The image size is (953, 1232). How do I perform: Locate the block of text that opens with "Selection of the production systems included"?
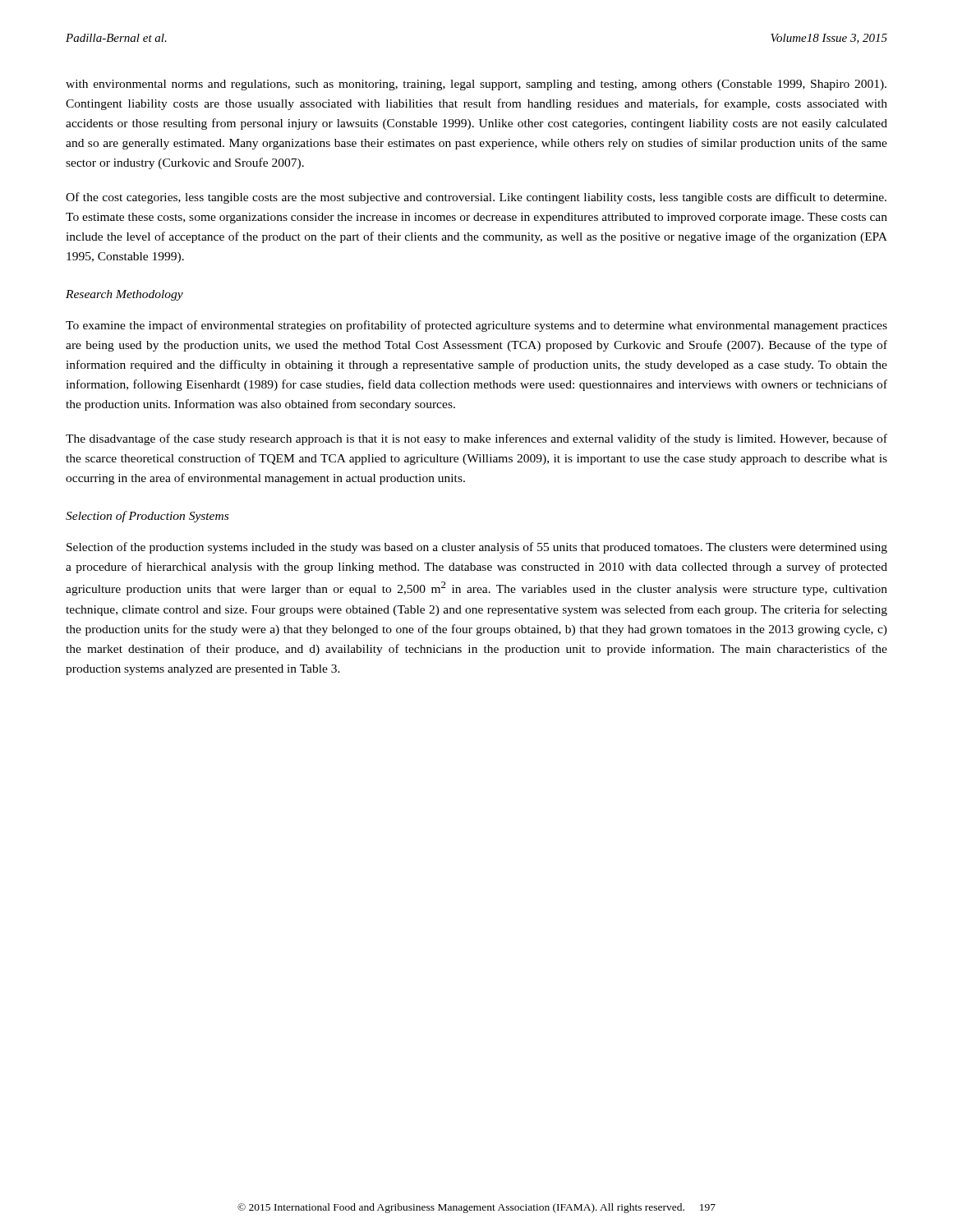click(476, 607)
